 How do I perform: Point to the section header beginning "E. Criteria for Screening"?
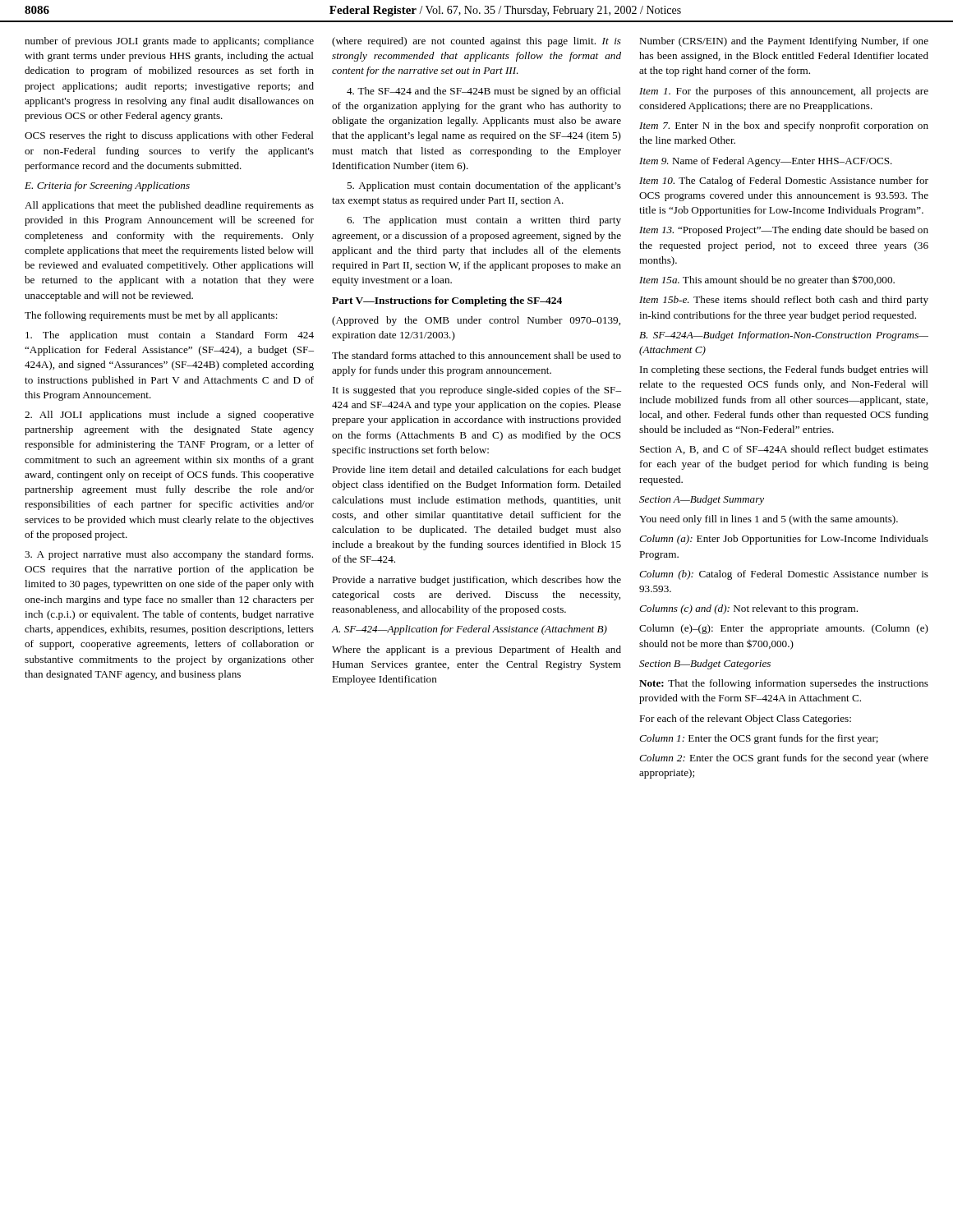tap(169, 186)
